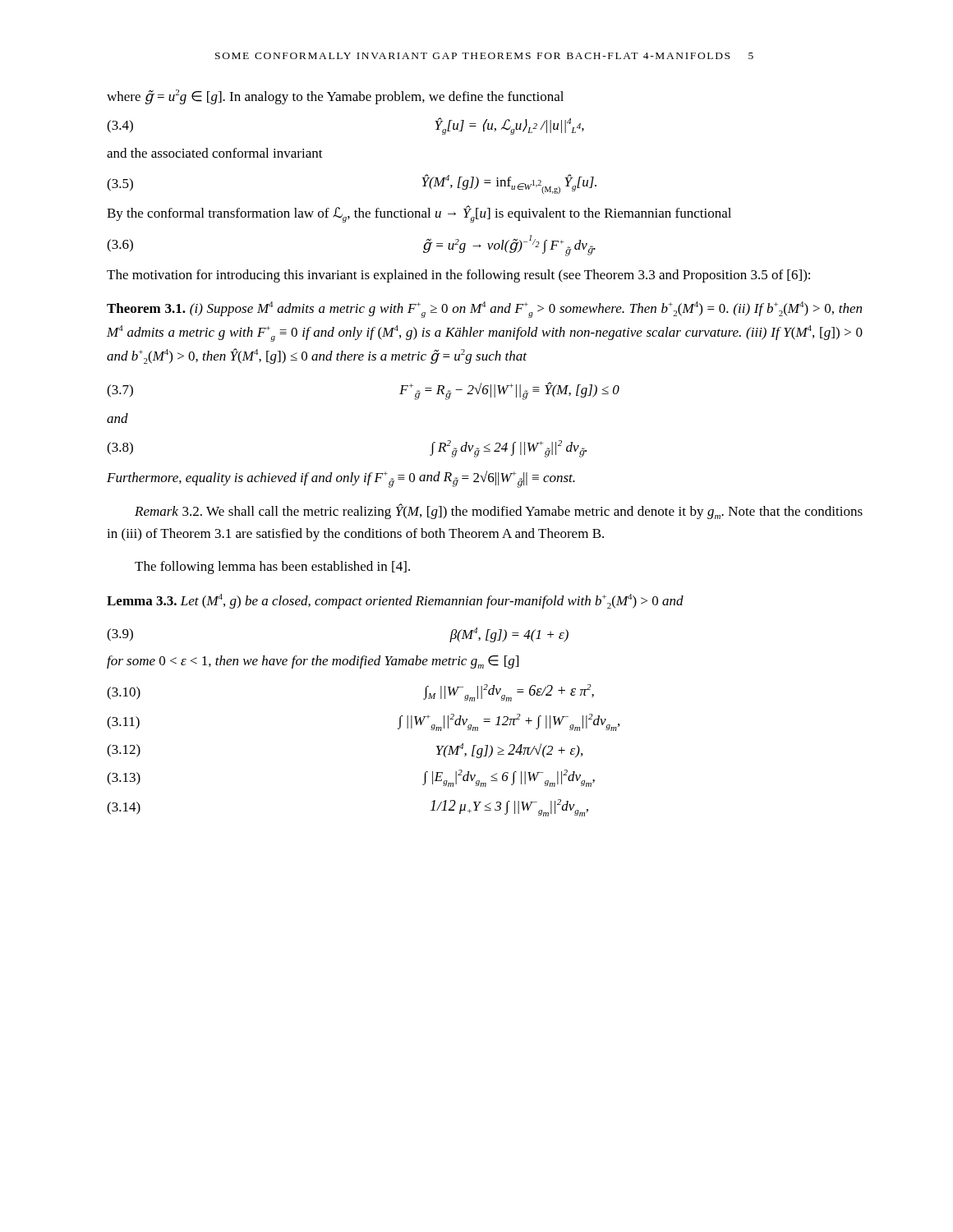The width and height of the screenshot is (953, 1232).
Task: Locate the formula that says "(3.7) F+g̃ = Rg̃ −"
Action: tap(485, 390)
